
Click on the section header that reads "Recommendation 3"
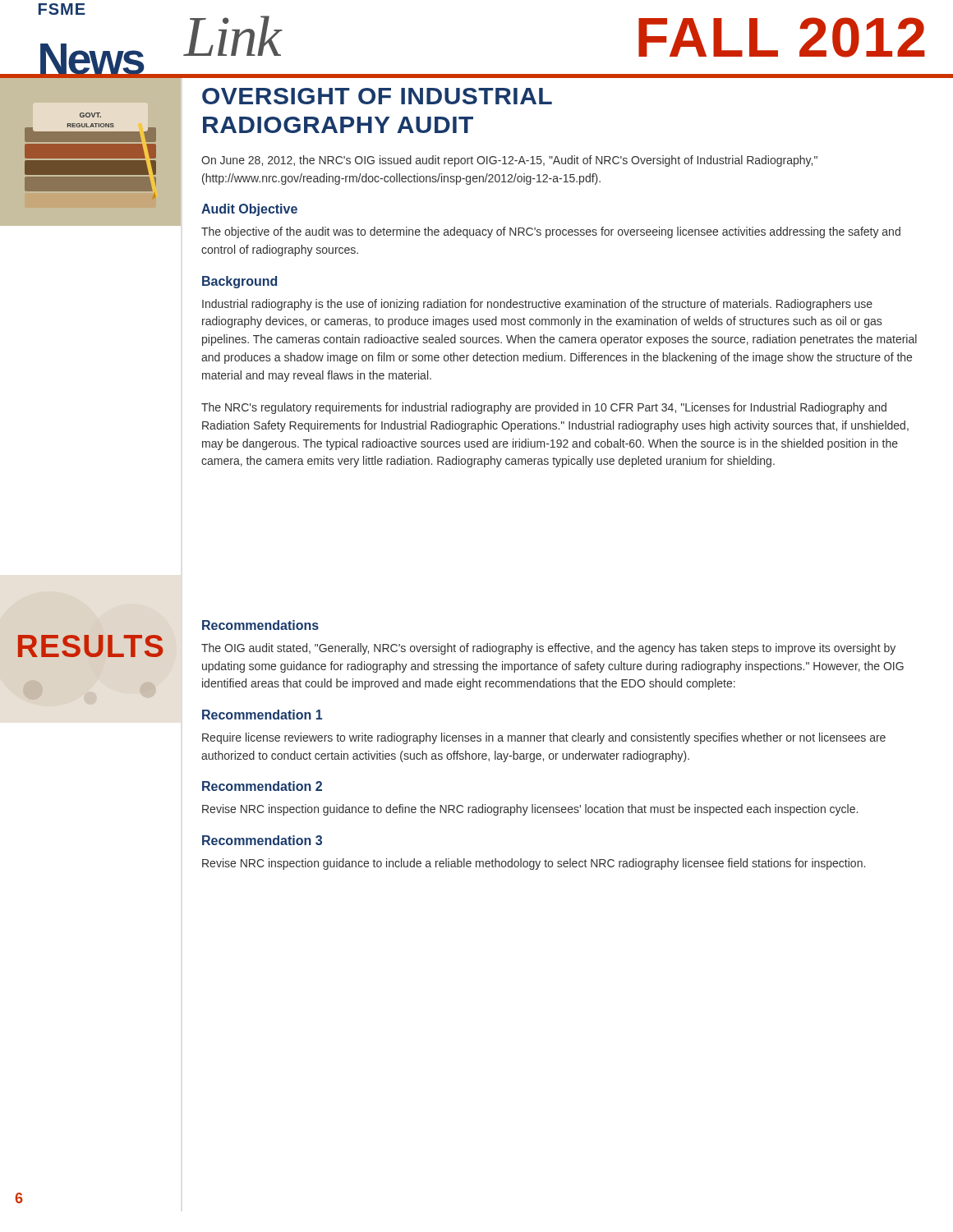(262, 841)
